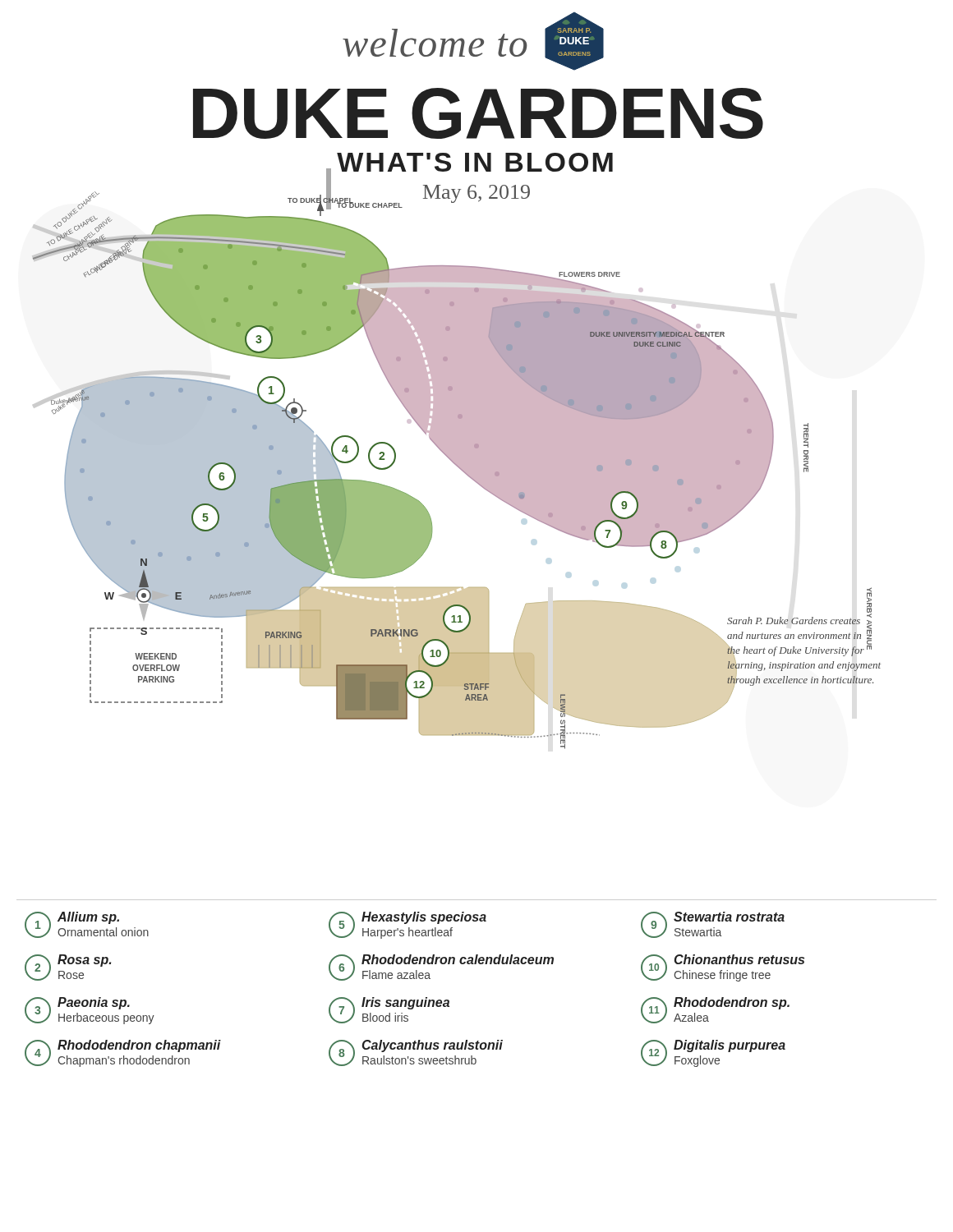The width and height of the screenshot is (953, 1232).
Task: Locate the block starting "welcome to SARAH P. DUKE GARDENS DUKE GARDENS"
Action: pyautogui.click(x=476, y=106)
